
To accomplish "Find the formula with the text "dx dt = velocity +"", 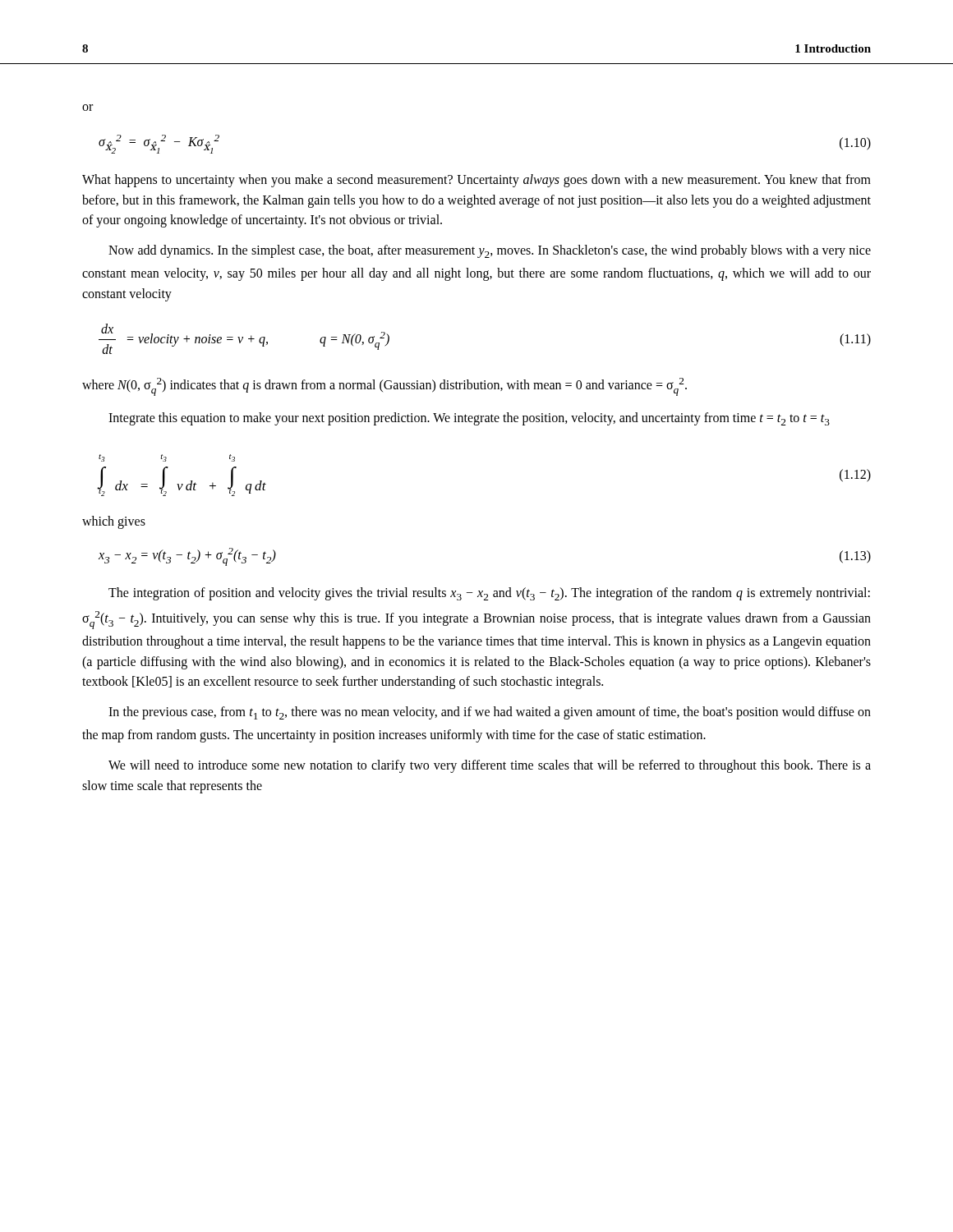I will pos(170,339).
